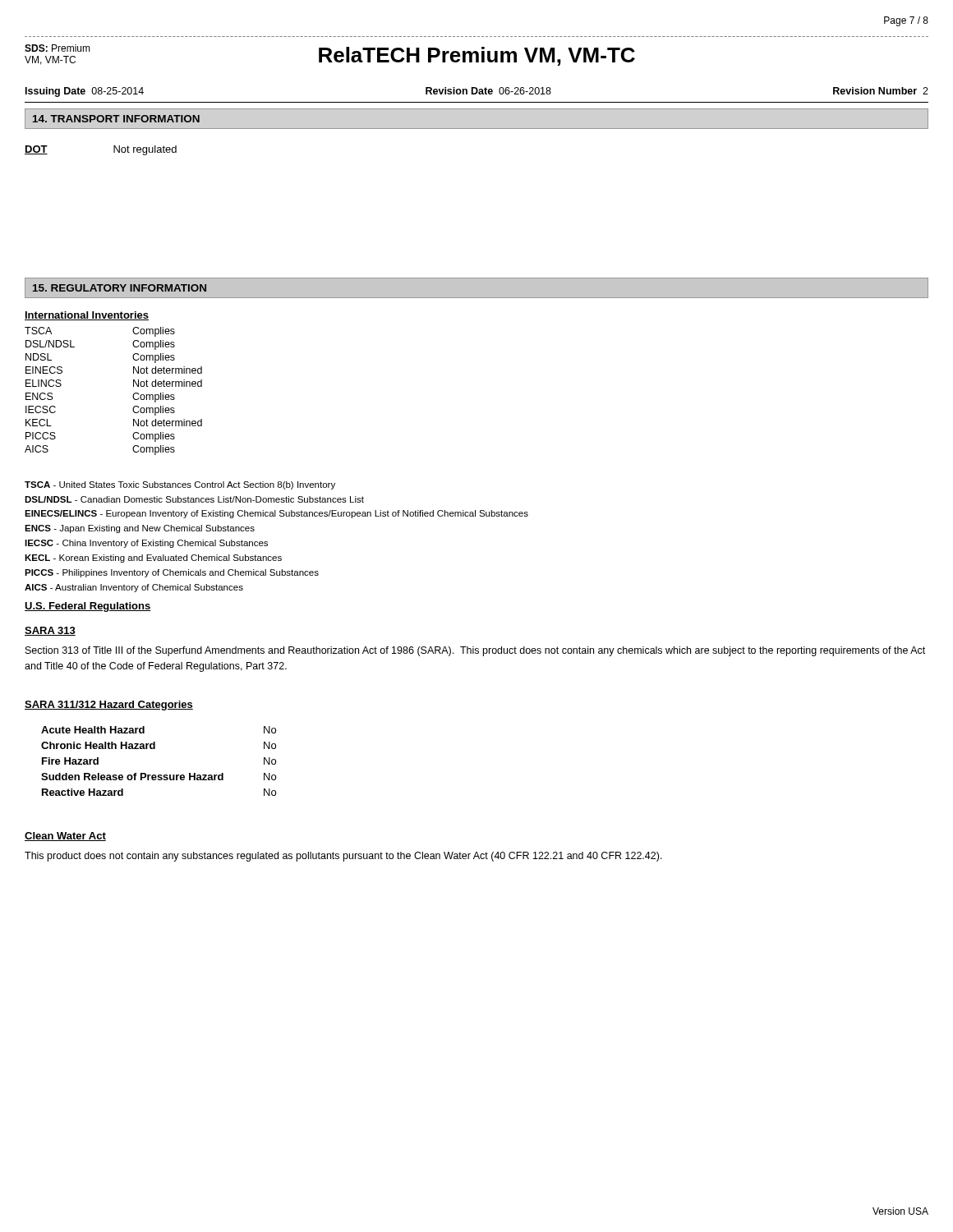The image size is (953, 1232).
Task: Select the text block that reads "Section 313 of Title III of"
Action: tap(475, 658)
